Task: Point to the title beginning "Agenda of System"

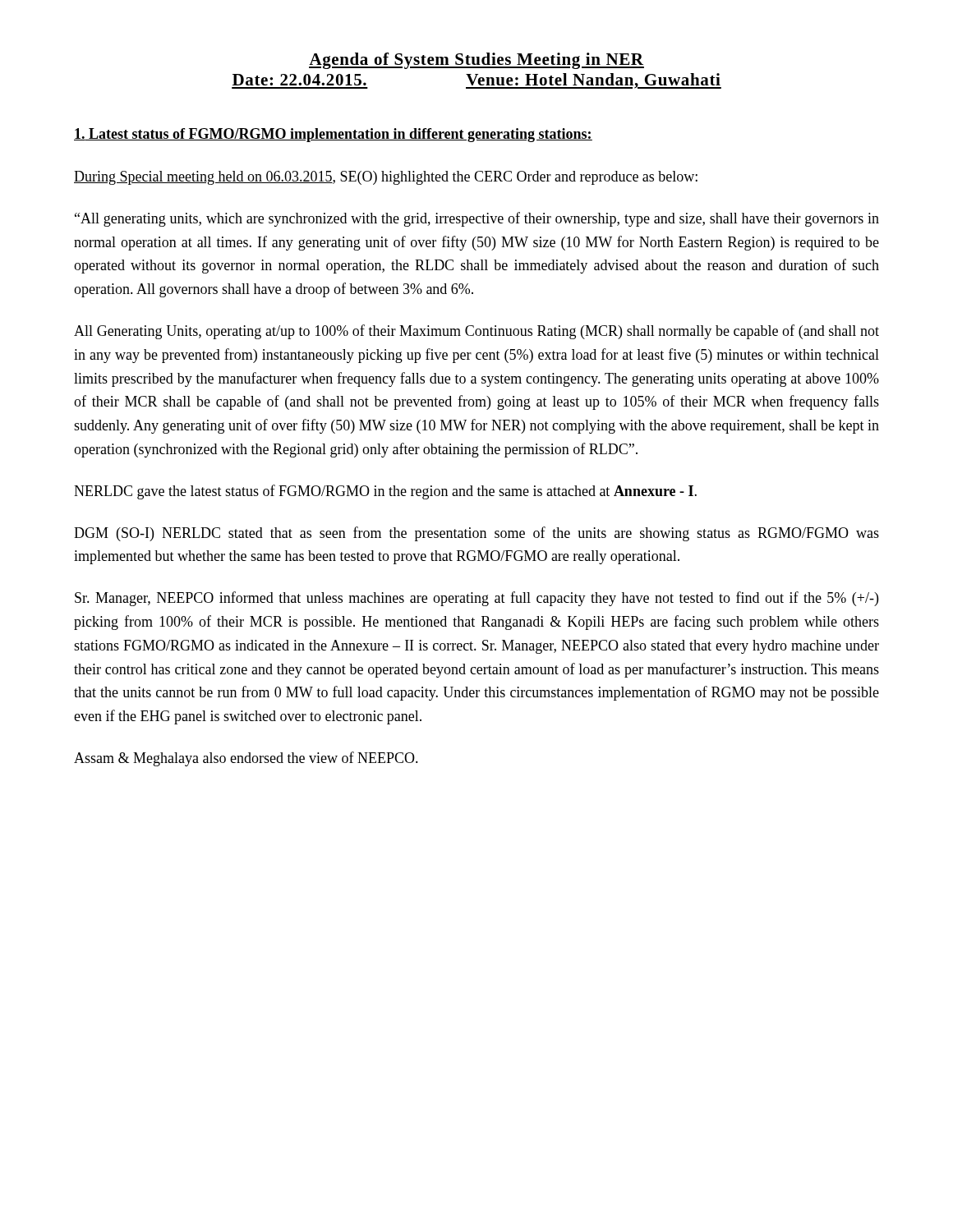Action: coord(476,70)
